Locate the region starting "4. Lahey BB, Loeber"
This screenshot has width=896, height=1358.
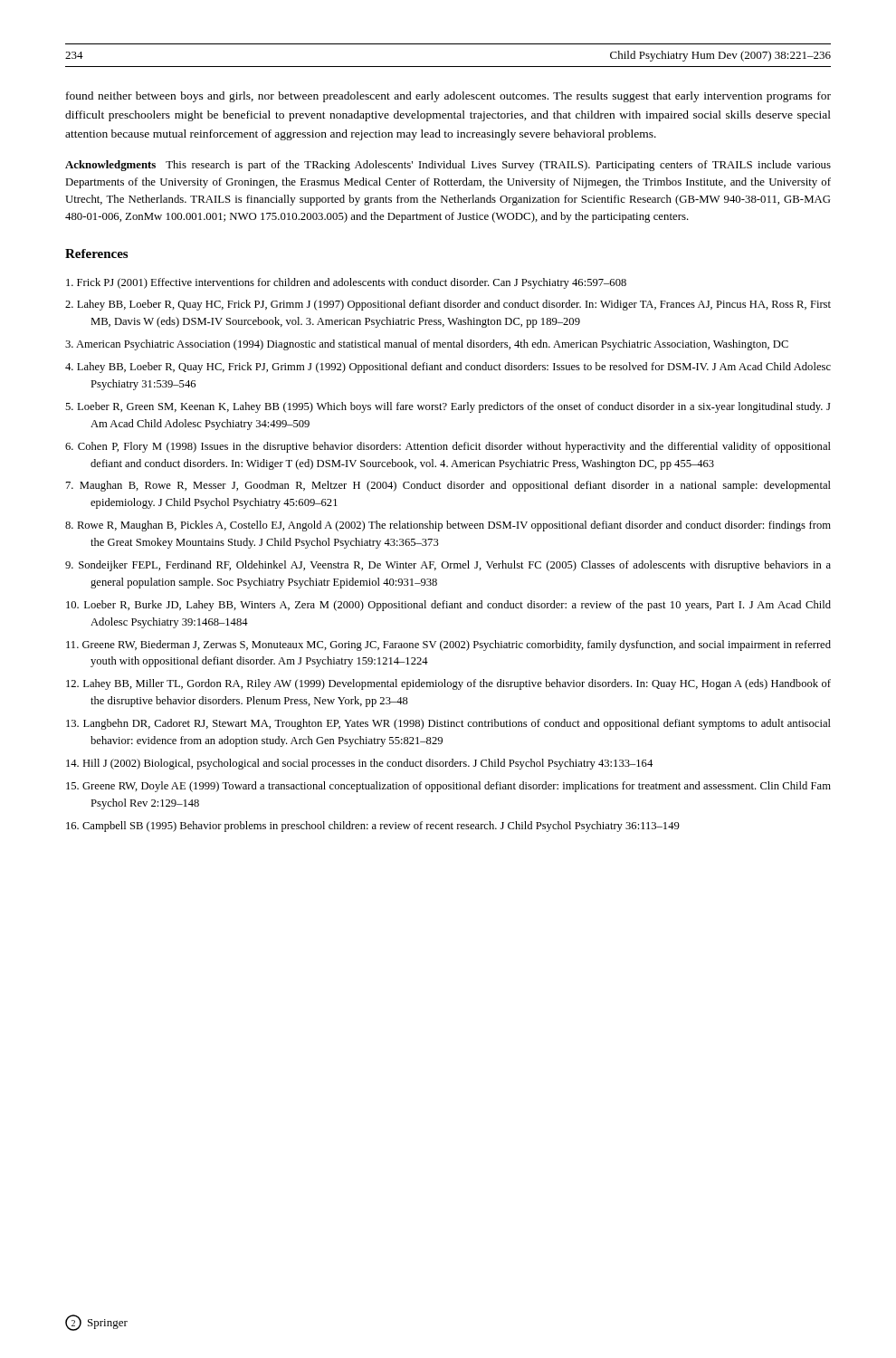448,375
